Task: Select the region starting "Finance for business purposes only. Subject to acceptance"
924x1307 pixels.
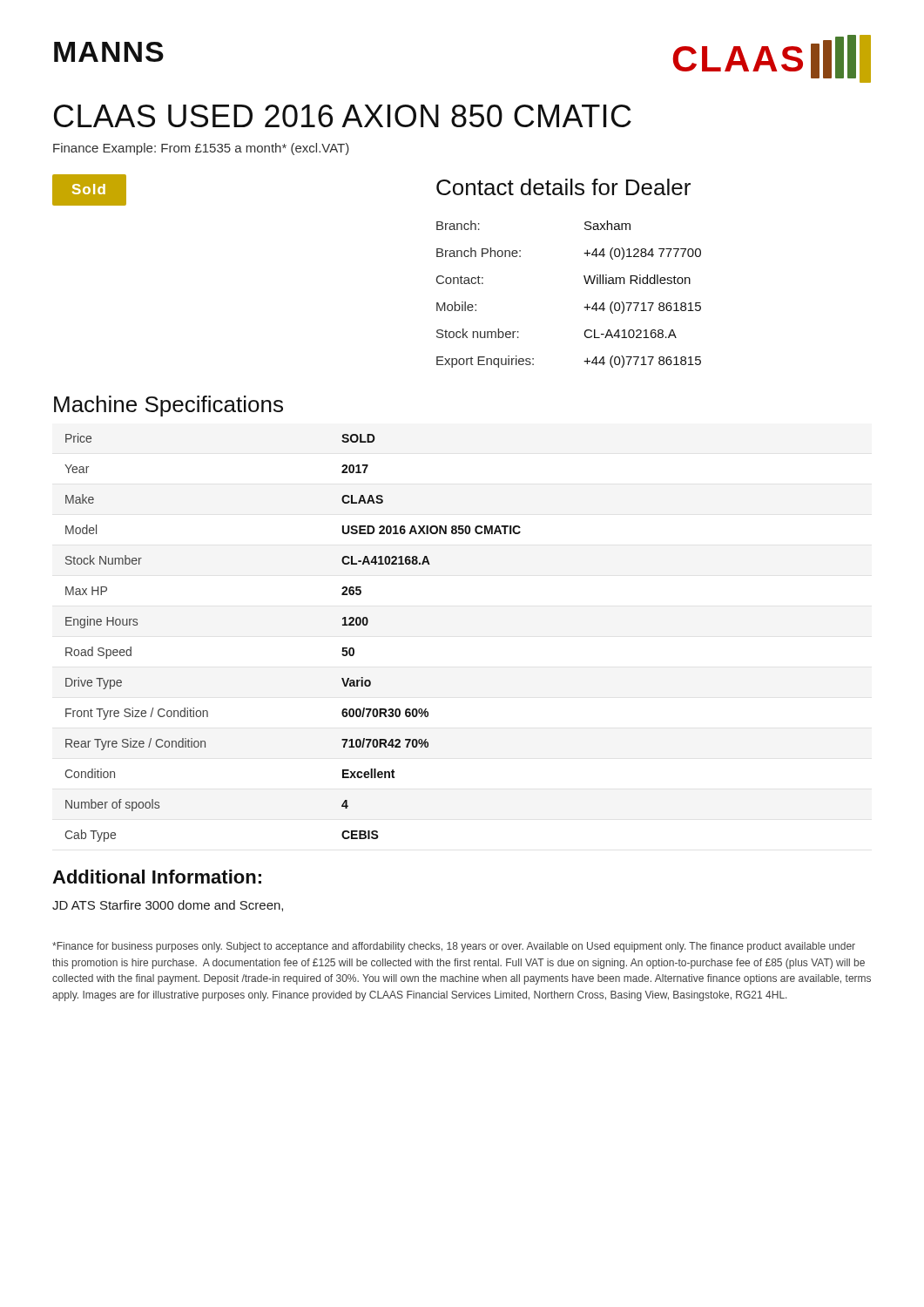Action: [x=462, y=971]
